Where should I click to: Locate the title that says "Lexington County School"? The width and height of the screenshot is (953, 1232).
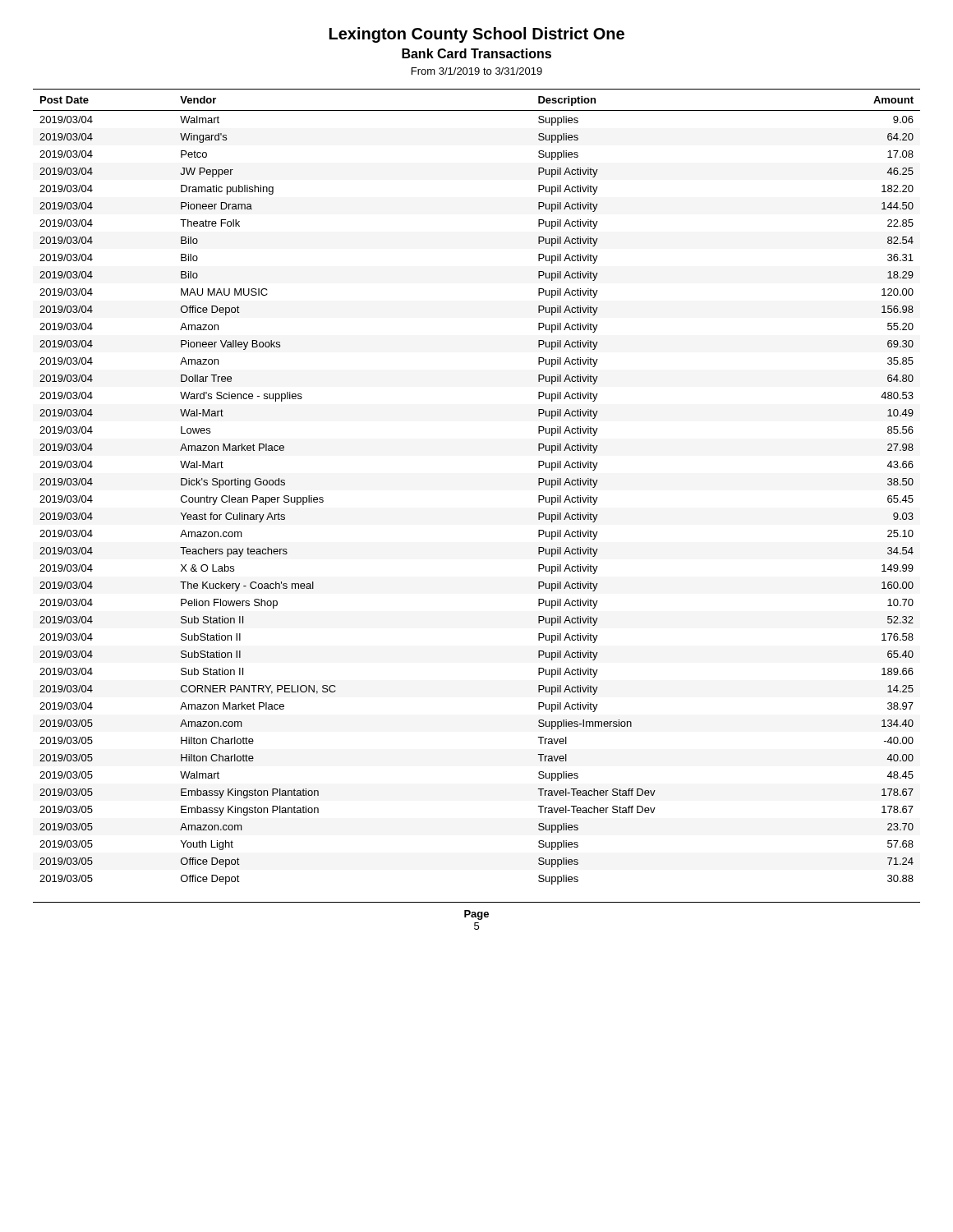(476, 34)
